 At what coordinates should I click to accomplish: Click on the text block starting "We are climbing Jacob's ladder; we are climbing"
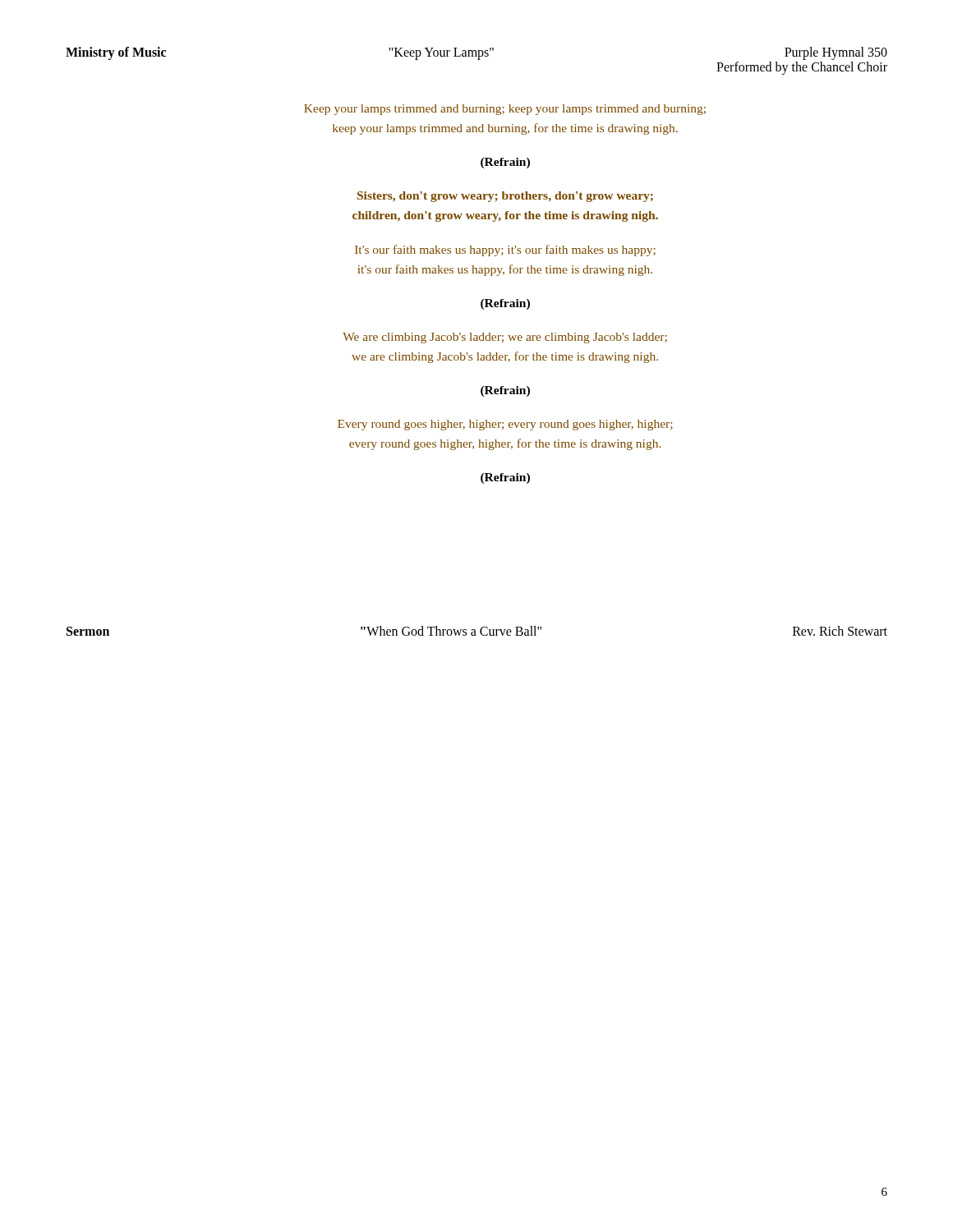point(505,346)
